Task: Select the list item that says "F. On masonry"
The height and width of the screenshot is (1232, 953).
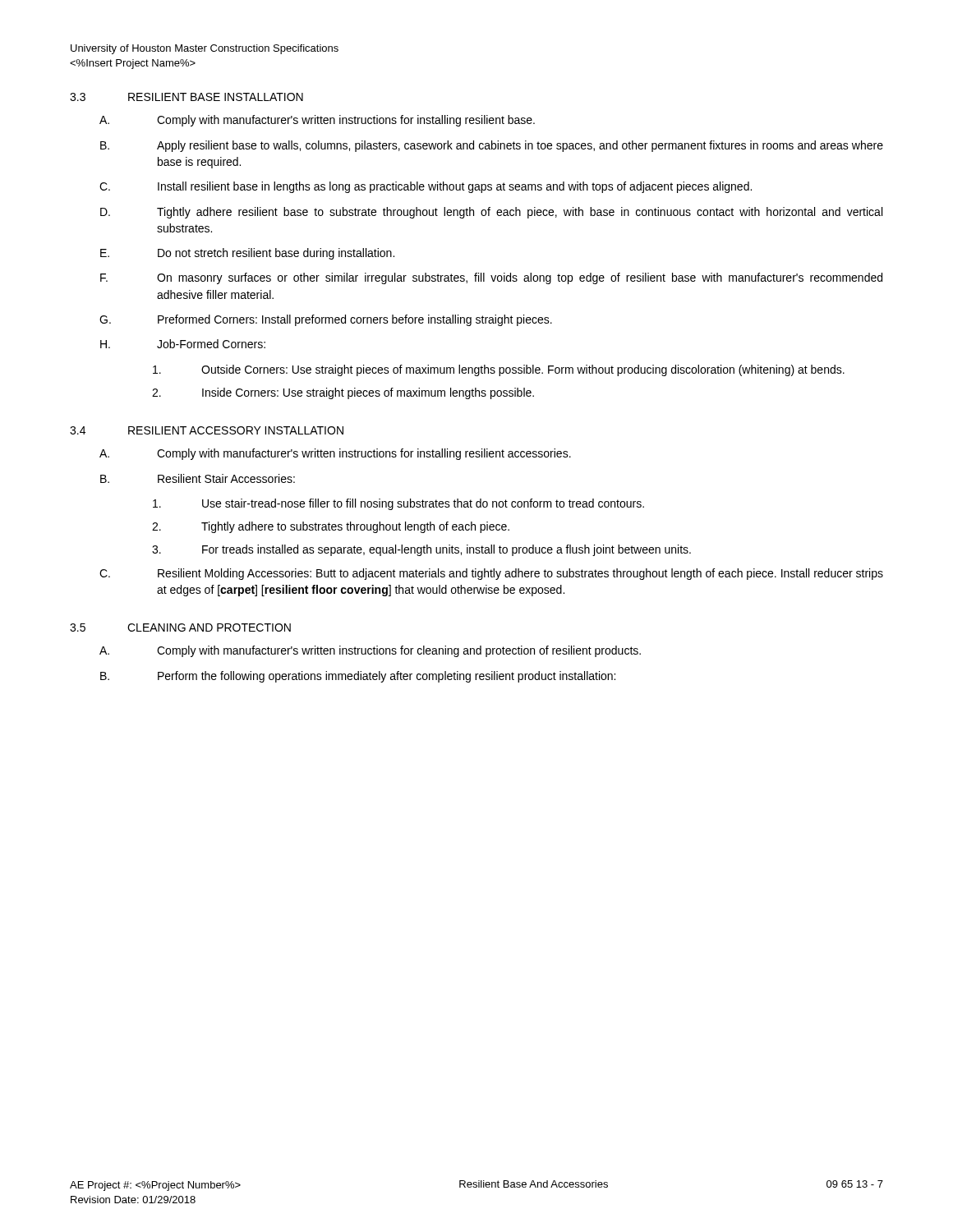Action: [x=476, y=286]
